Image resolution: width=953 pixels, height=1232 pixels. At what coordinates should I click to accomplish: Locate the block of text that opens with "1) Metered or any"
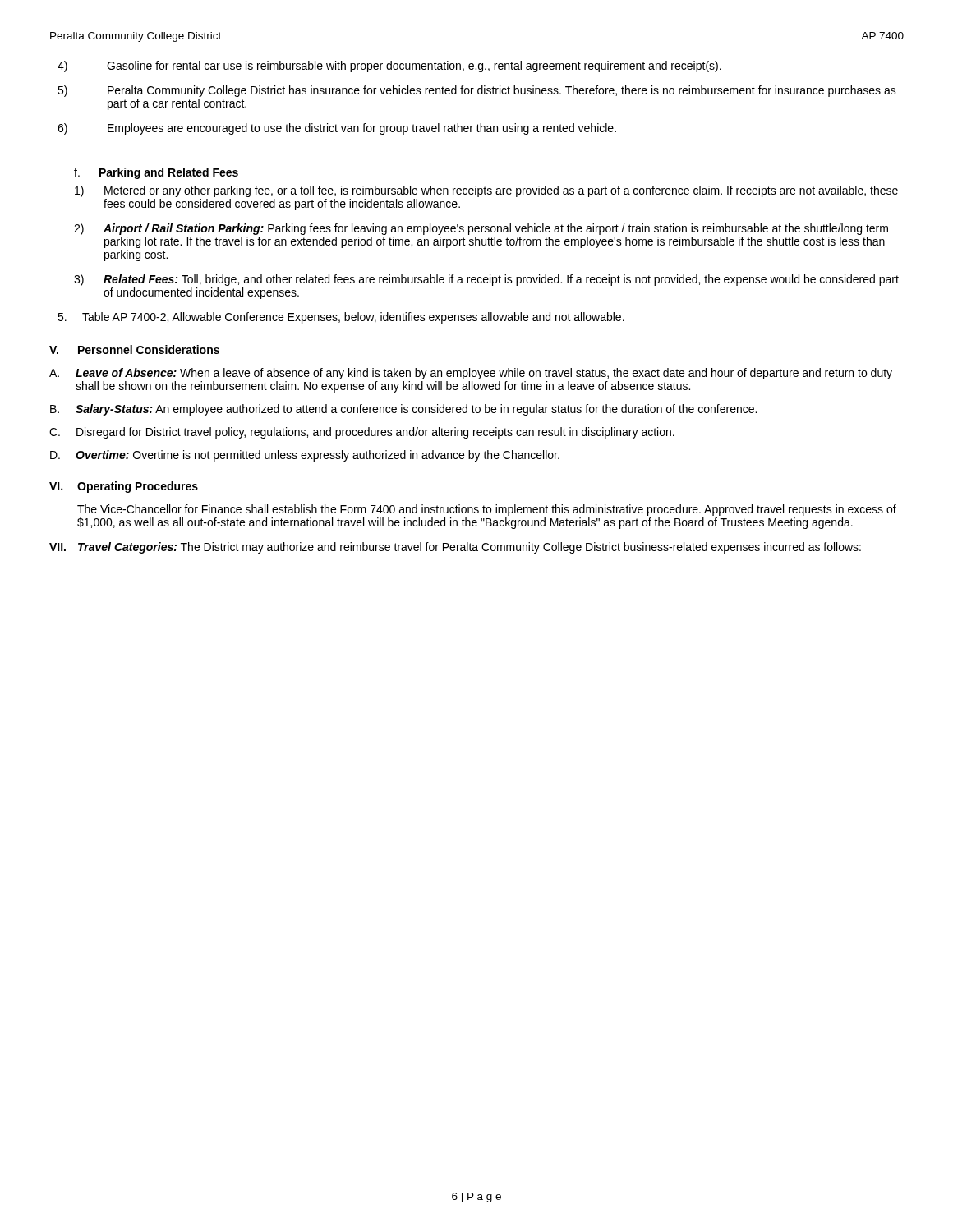point(489,197)
